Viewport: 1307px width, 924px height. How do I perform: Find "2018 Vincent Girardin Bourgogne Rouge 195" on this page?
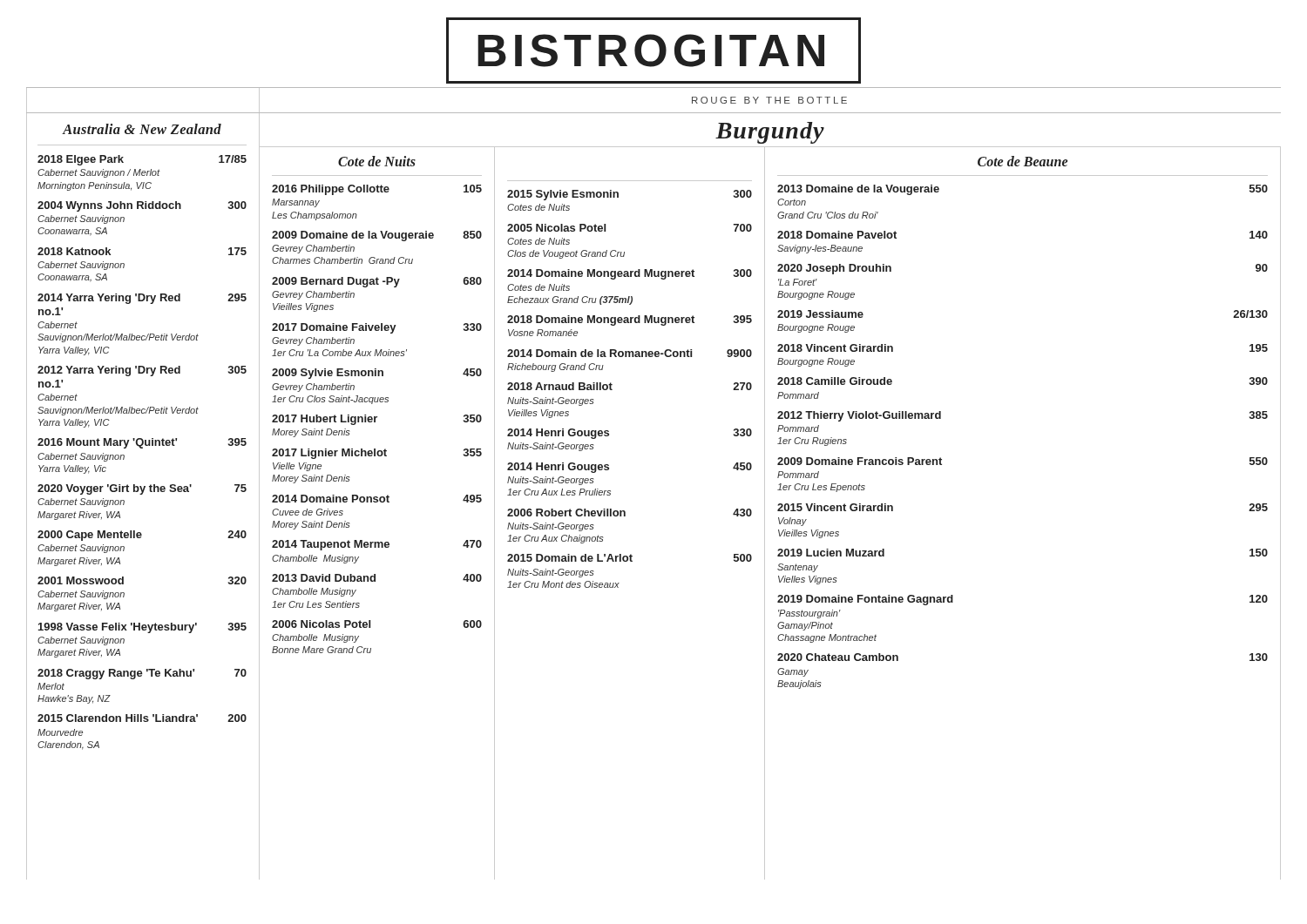pos(833,347)
